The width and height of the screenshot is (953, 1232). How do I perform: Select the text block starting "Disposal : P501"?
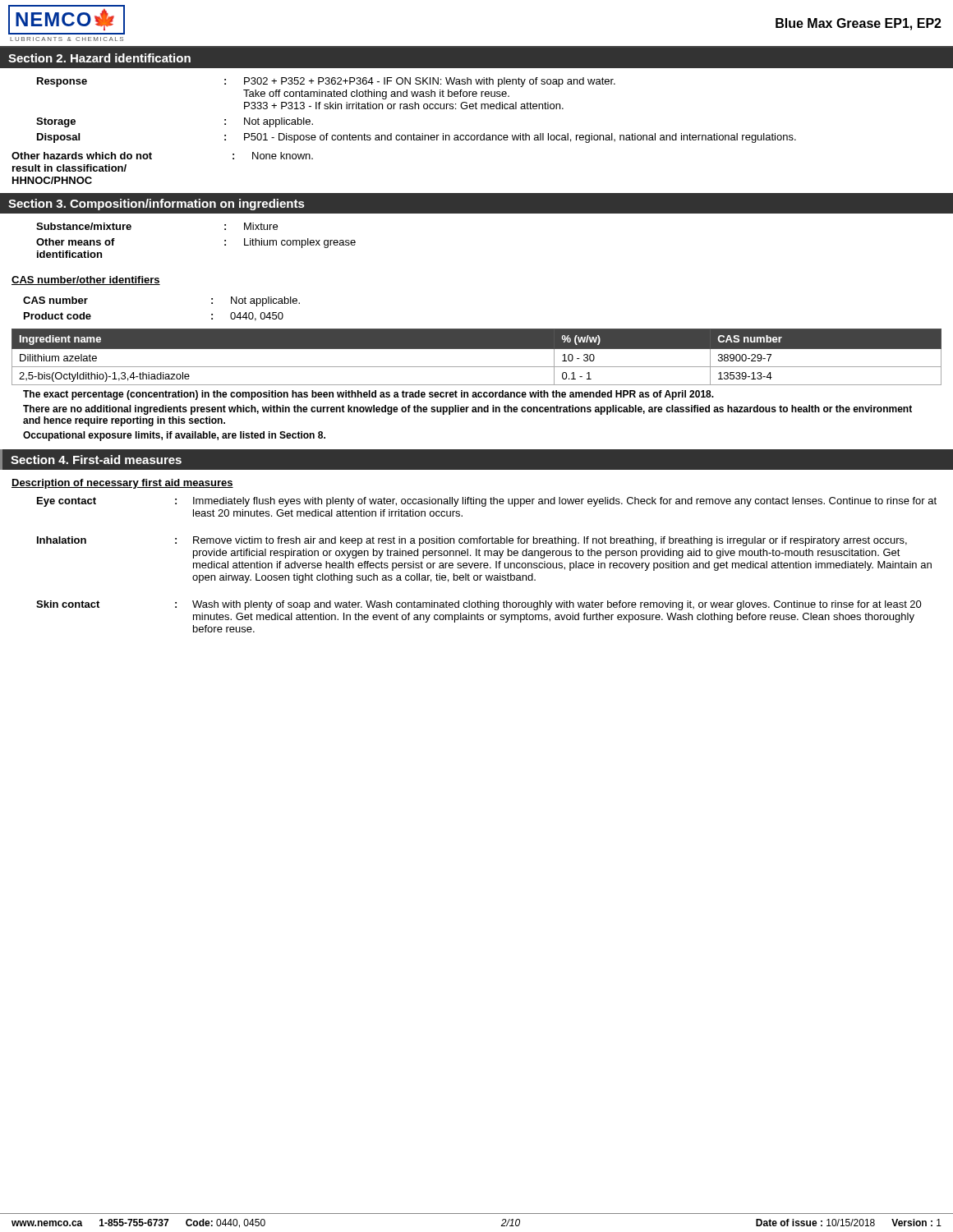[476, 137]
